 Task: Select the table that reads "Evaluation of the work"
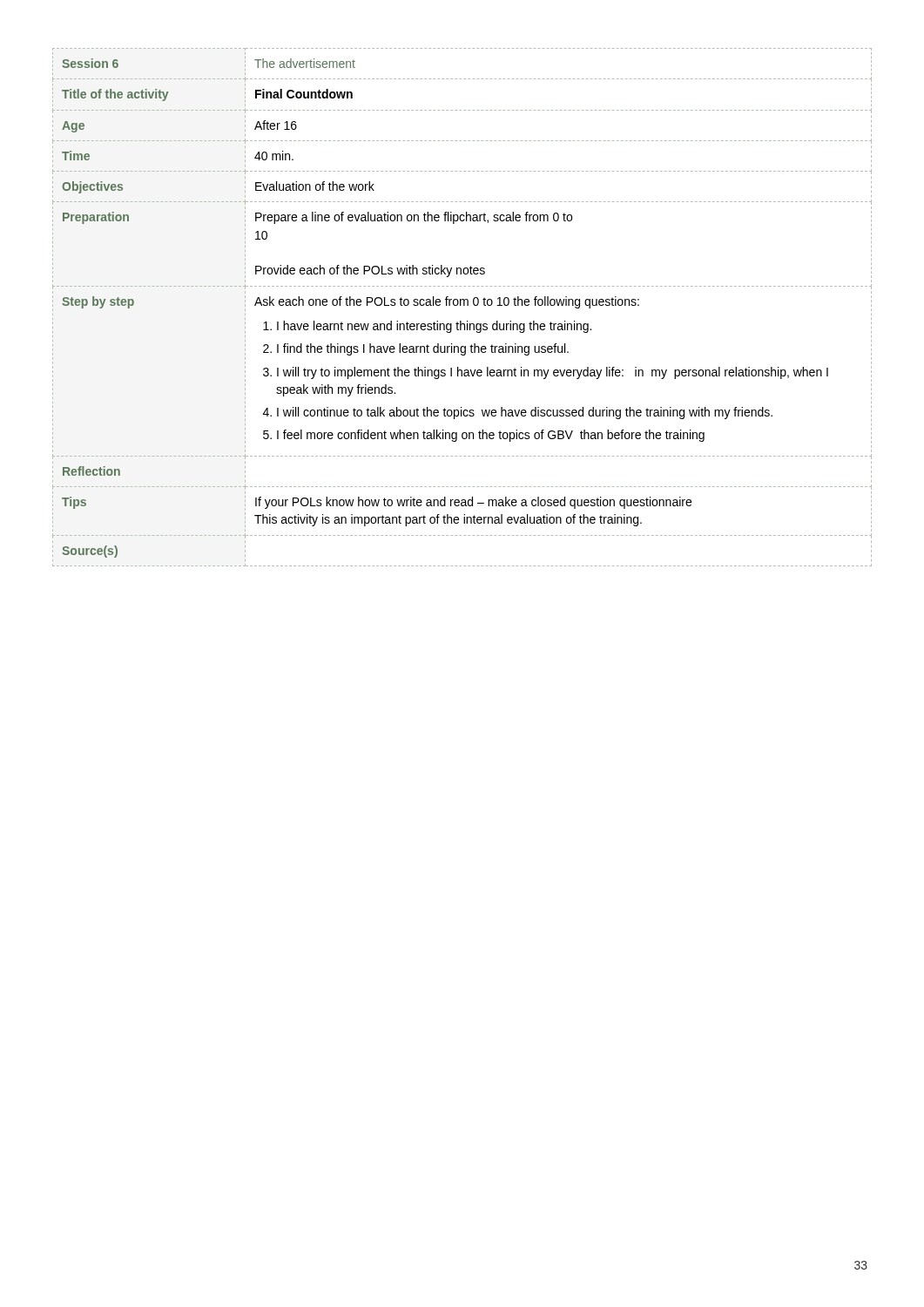coord(462,307)
